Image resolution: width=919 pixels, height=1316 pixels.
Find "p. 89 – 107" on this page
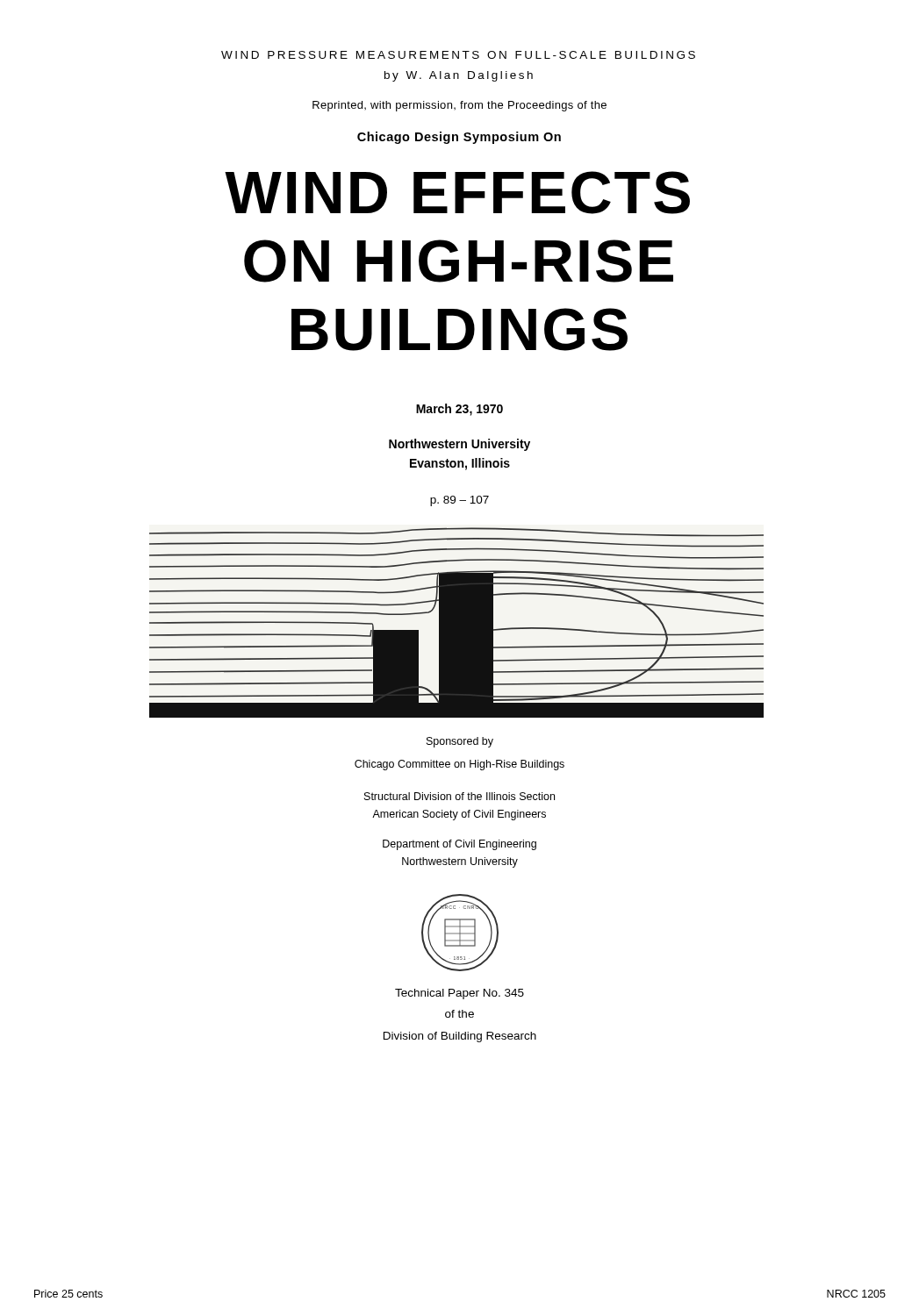pos(460,500)
